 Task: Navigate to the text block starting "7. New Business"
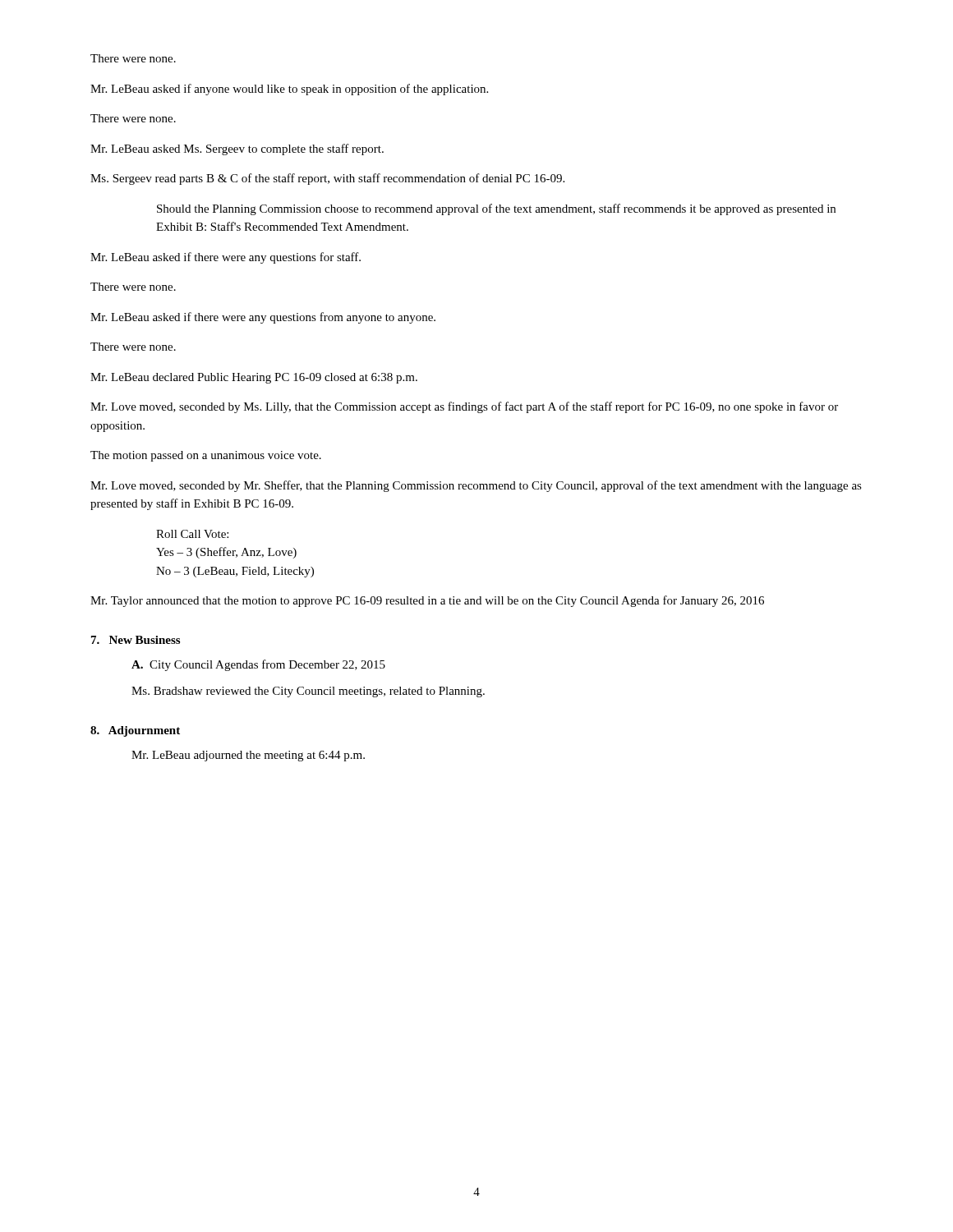[x=135, y=639]
